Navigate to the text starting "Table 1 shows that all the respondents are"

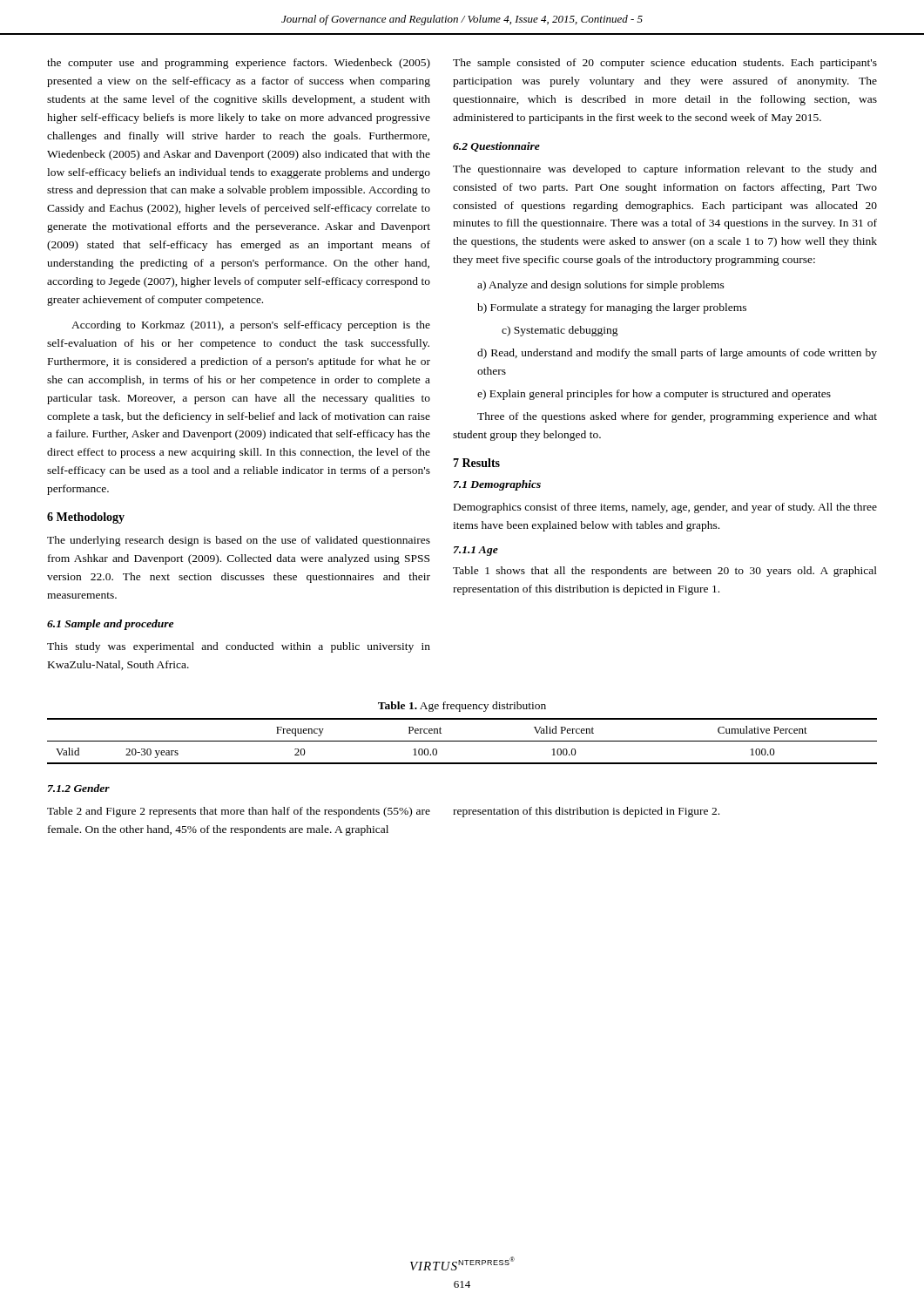pos(665,581)
